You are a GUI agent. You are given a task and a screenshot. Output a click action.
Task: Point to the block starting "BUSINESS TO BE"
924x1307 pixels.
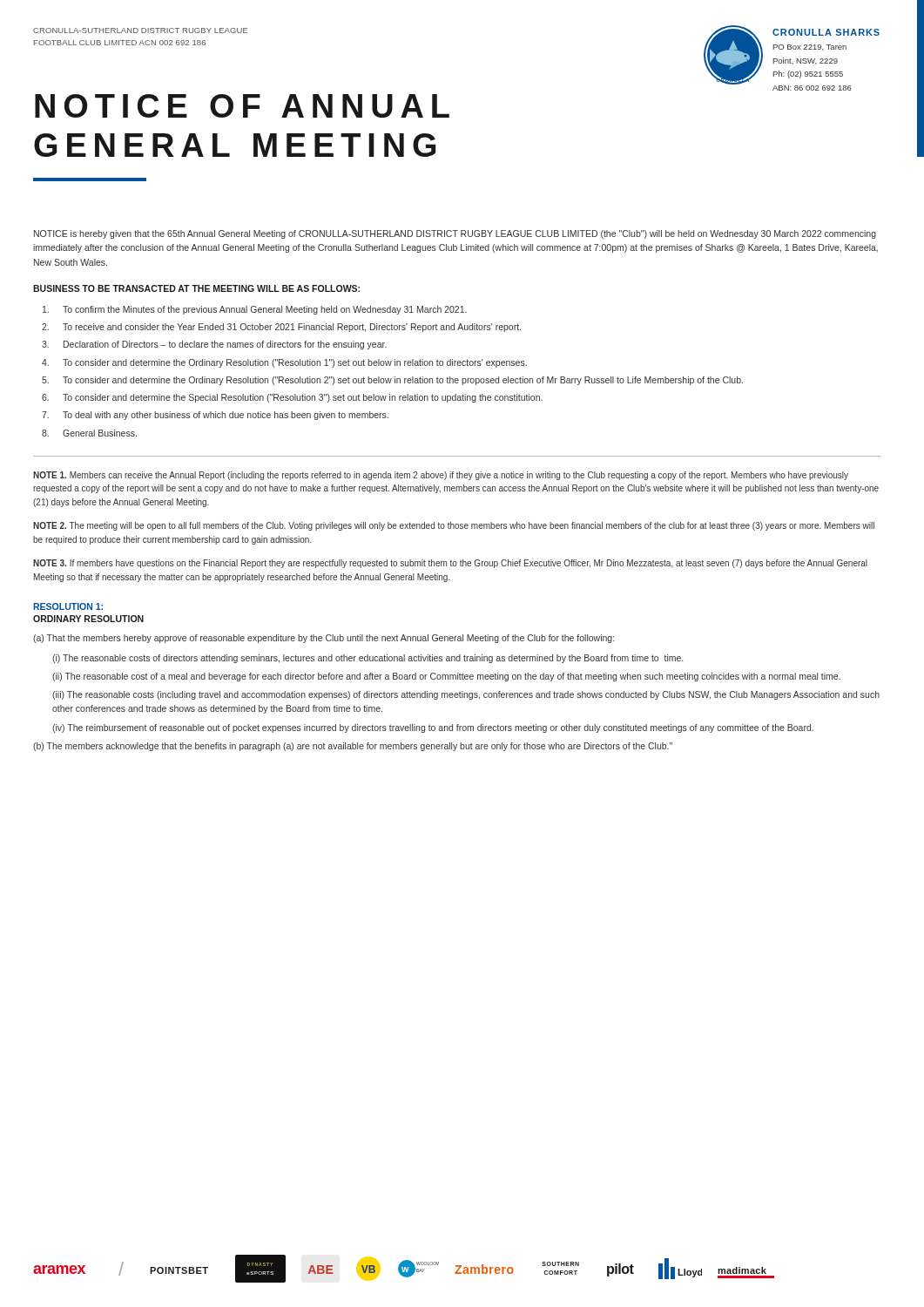pyautogui.click(x=197, y=288)
